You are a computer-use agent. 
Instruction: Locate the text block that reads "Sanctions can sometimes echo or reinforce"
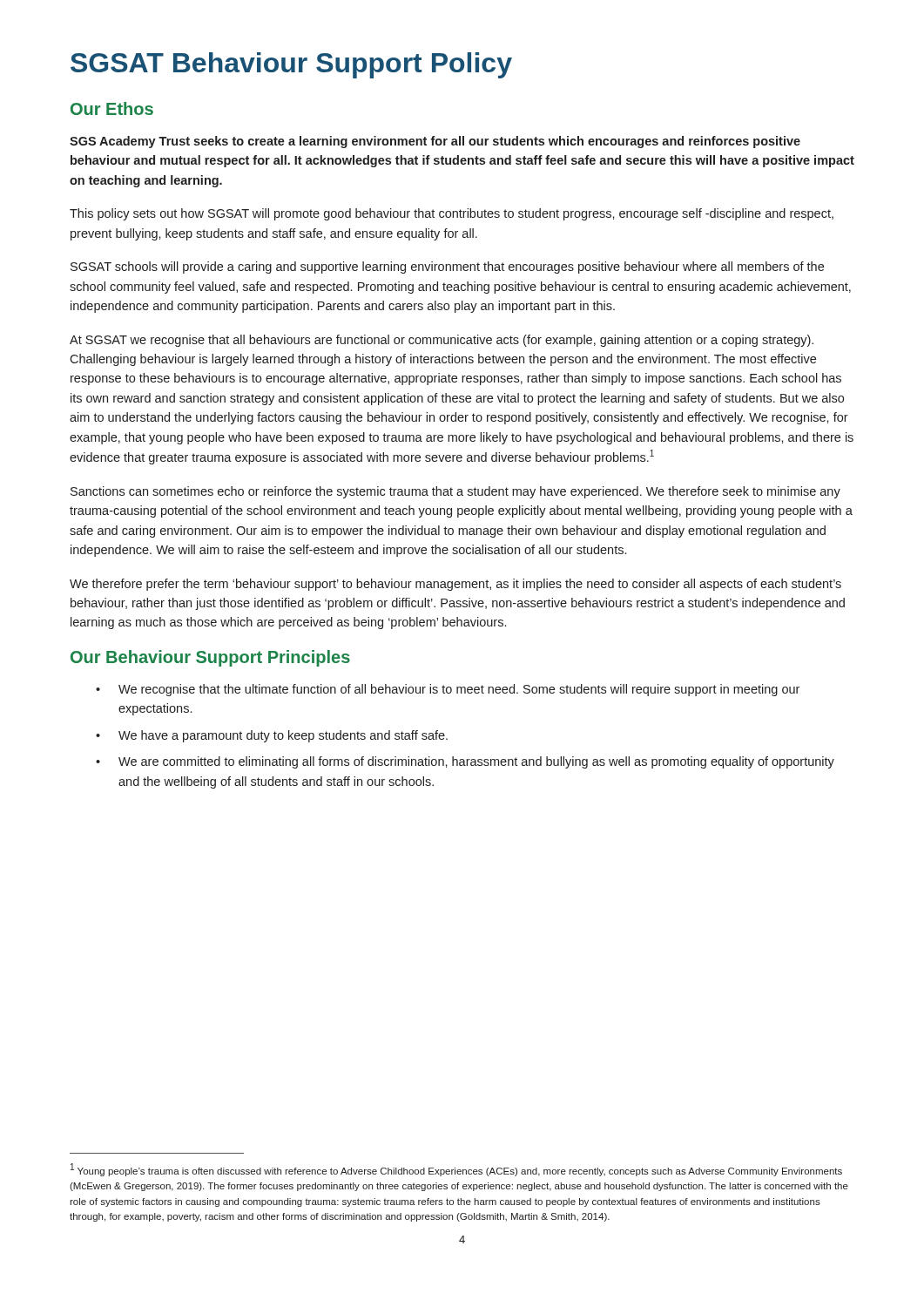pos(461,520)
